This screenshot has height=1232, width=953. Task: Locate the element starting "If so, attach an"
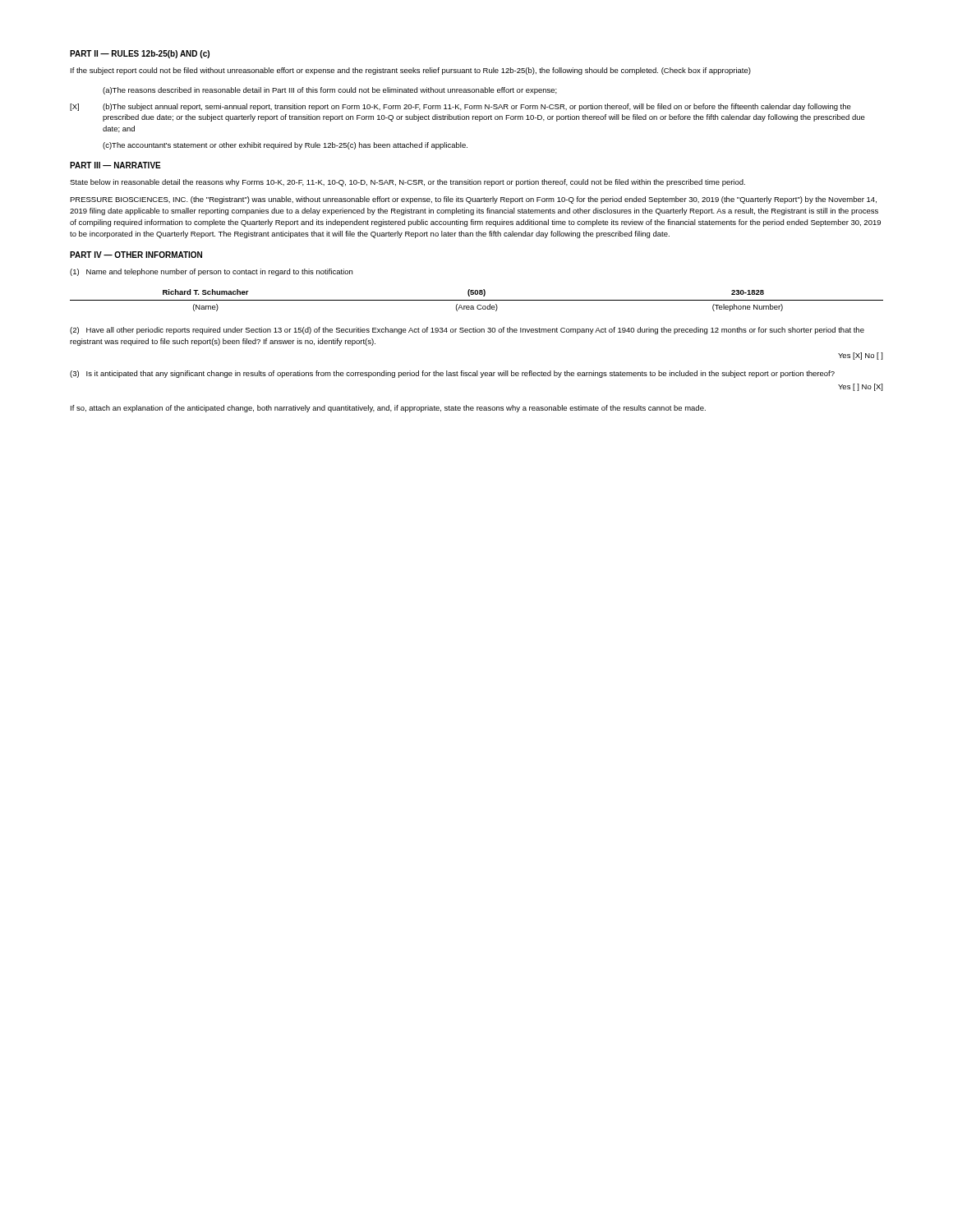388,408
